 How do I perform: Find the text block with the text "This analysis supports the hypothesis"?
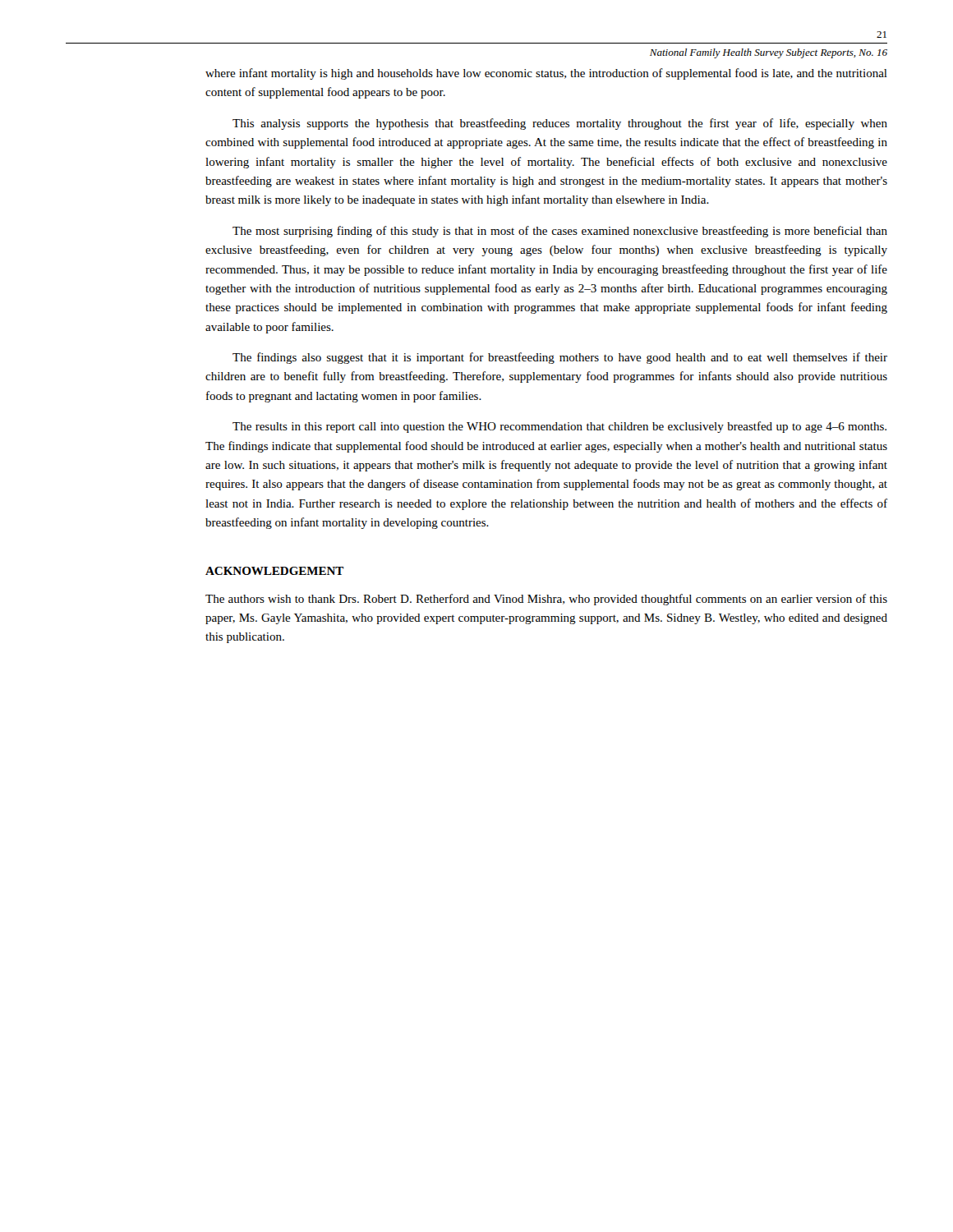coord(546,162)
